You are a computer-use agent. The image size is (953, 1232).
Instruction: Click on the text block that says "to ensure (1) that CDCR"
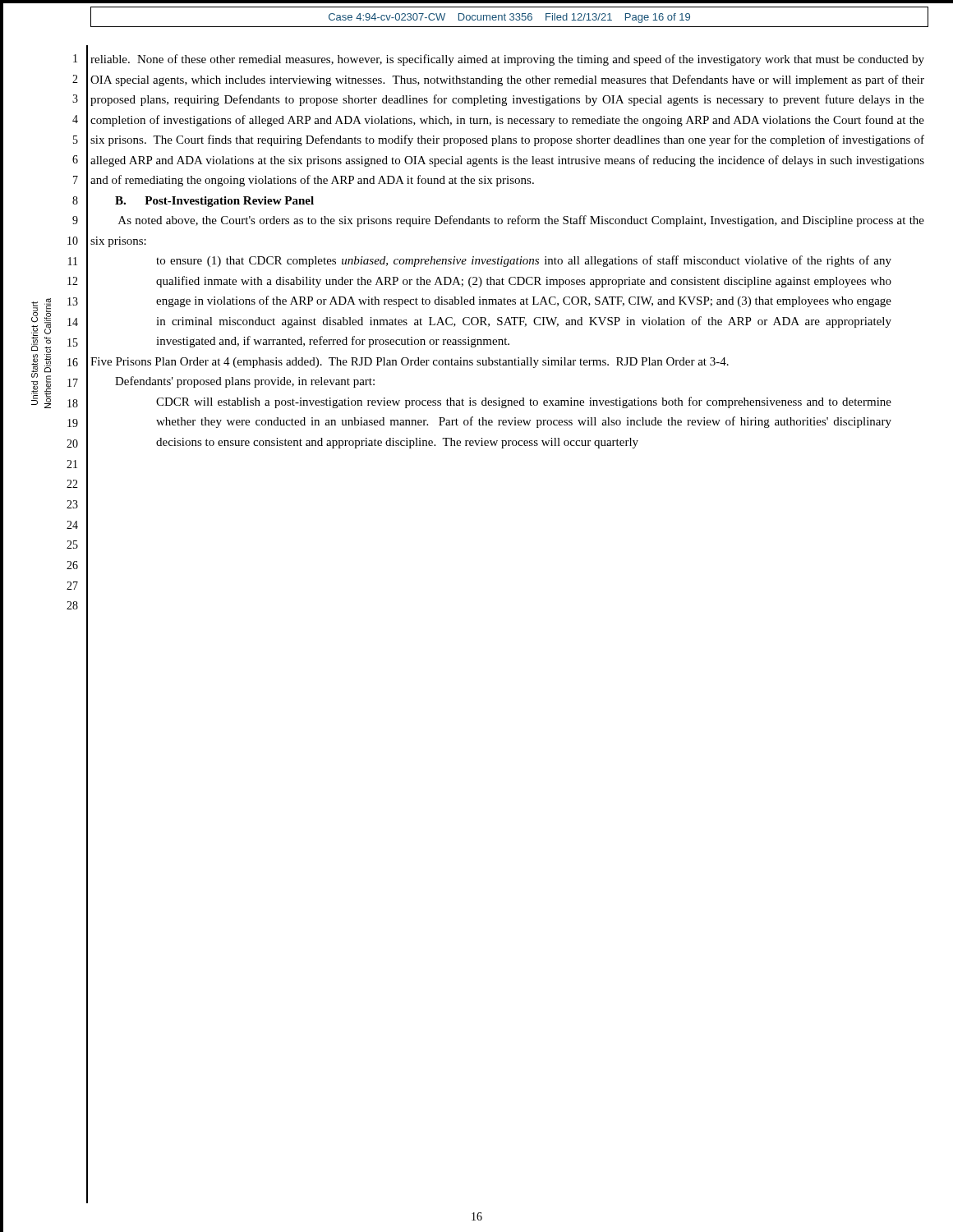click(524, 301)
